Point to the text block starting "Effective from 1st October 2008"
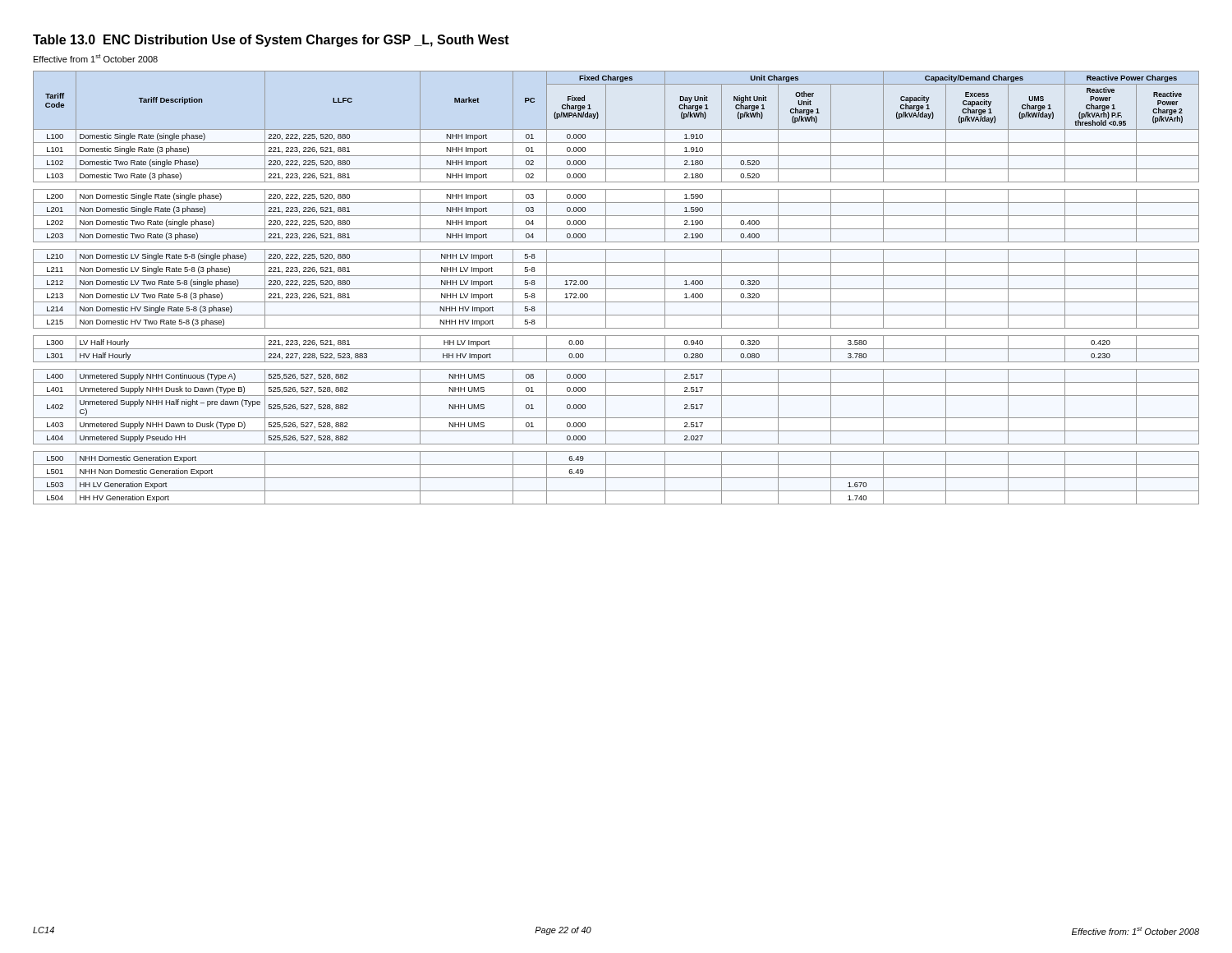The image size is (1232, 953). (x=95, y=58)
